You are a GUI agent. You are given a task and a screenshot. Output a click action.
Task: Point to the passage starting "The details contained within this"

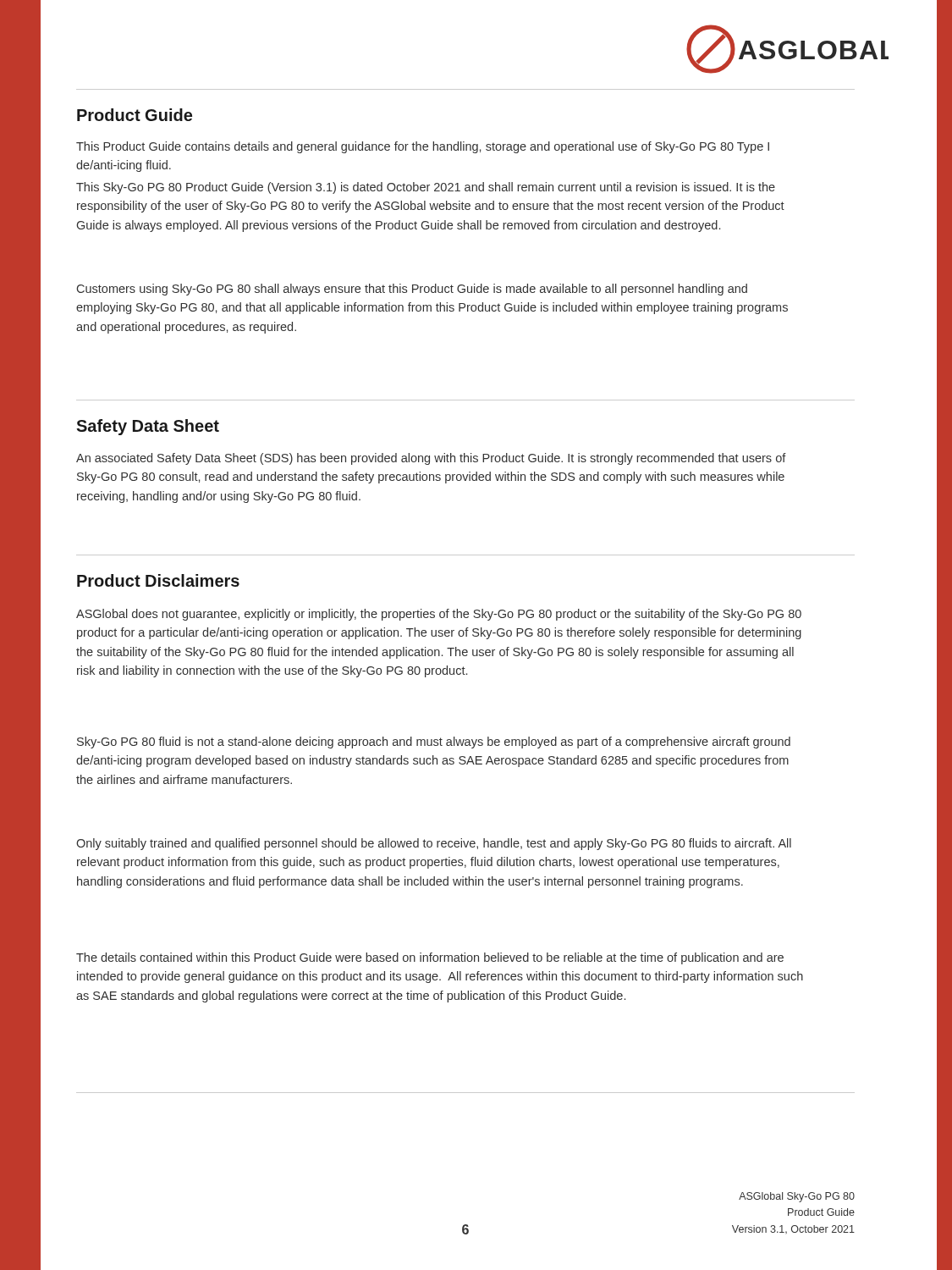[440, 977]
